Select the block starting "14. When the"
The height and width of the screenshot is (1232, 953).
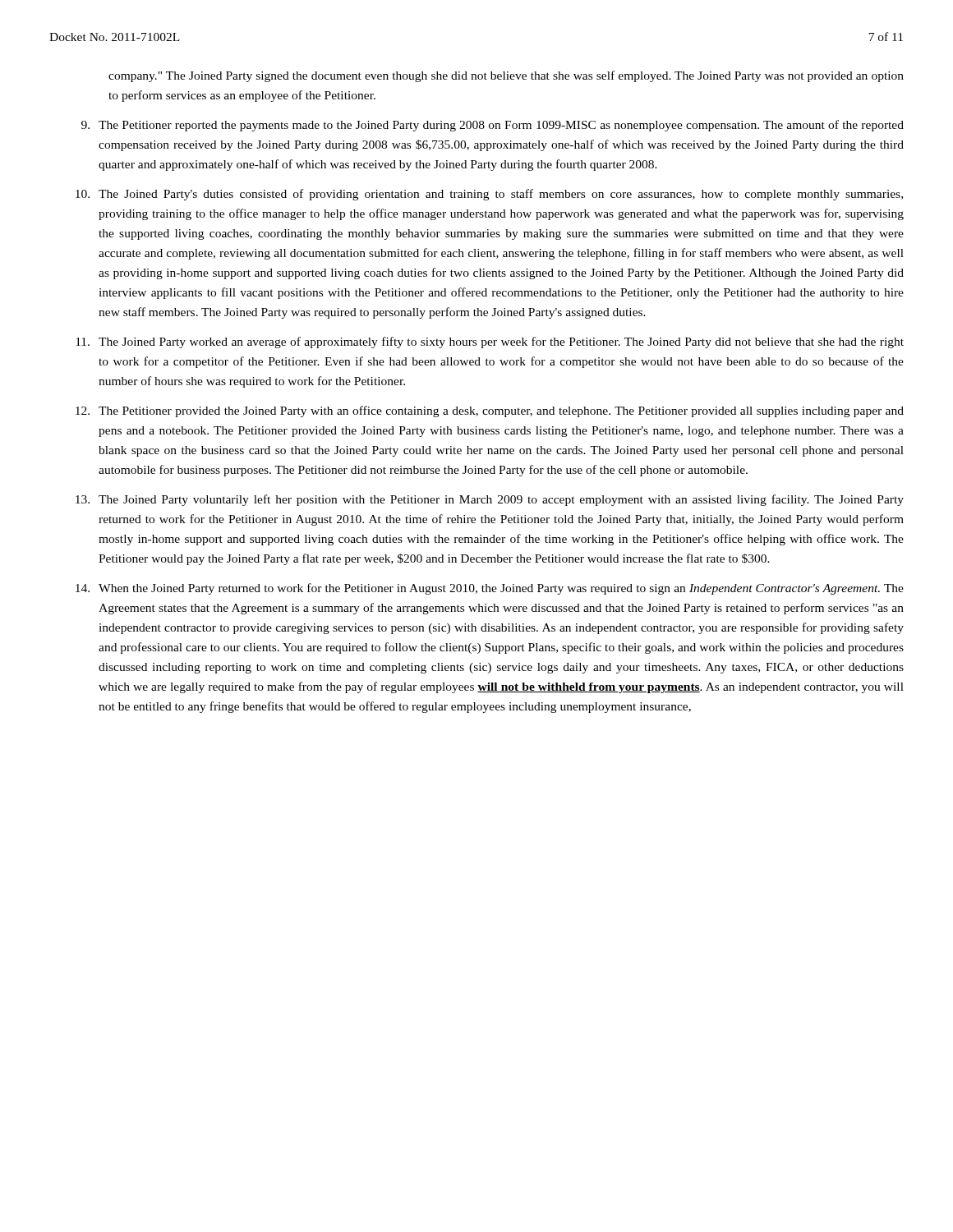point(476,648)
